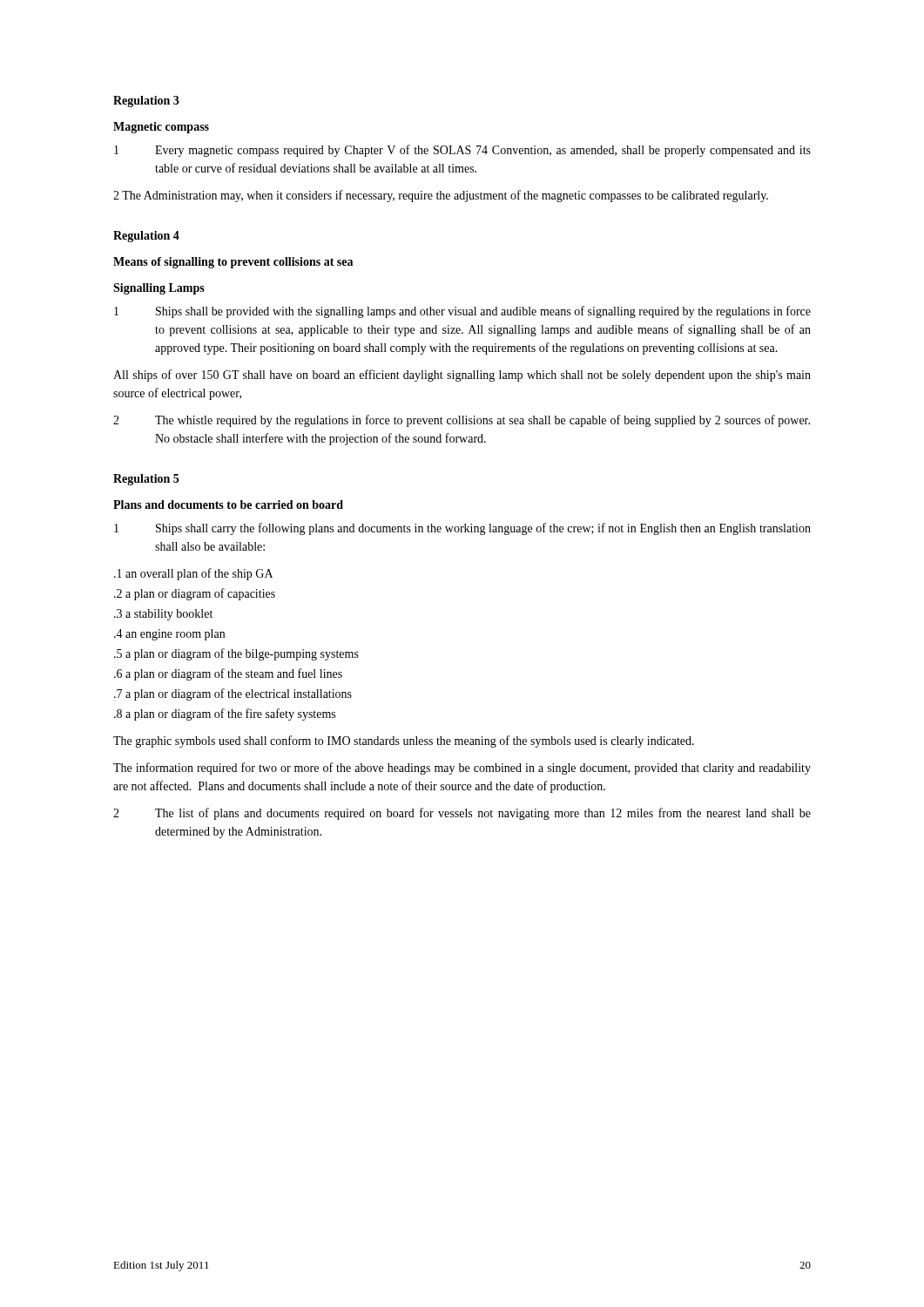Find the section header containing "Magnetic compass"
Viewport: 924px width, 1307px height.
[x=161, y=127]
